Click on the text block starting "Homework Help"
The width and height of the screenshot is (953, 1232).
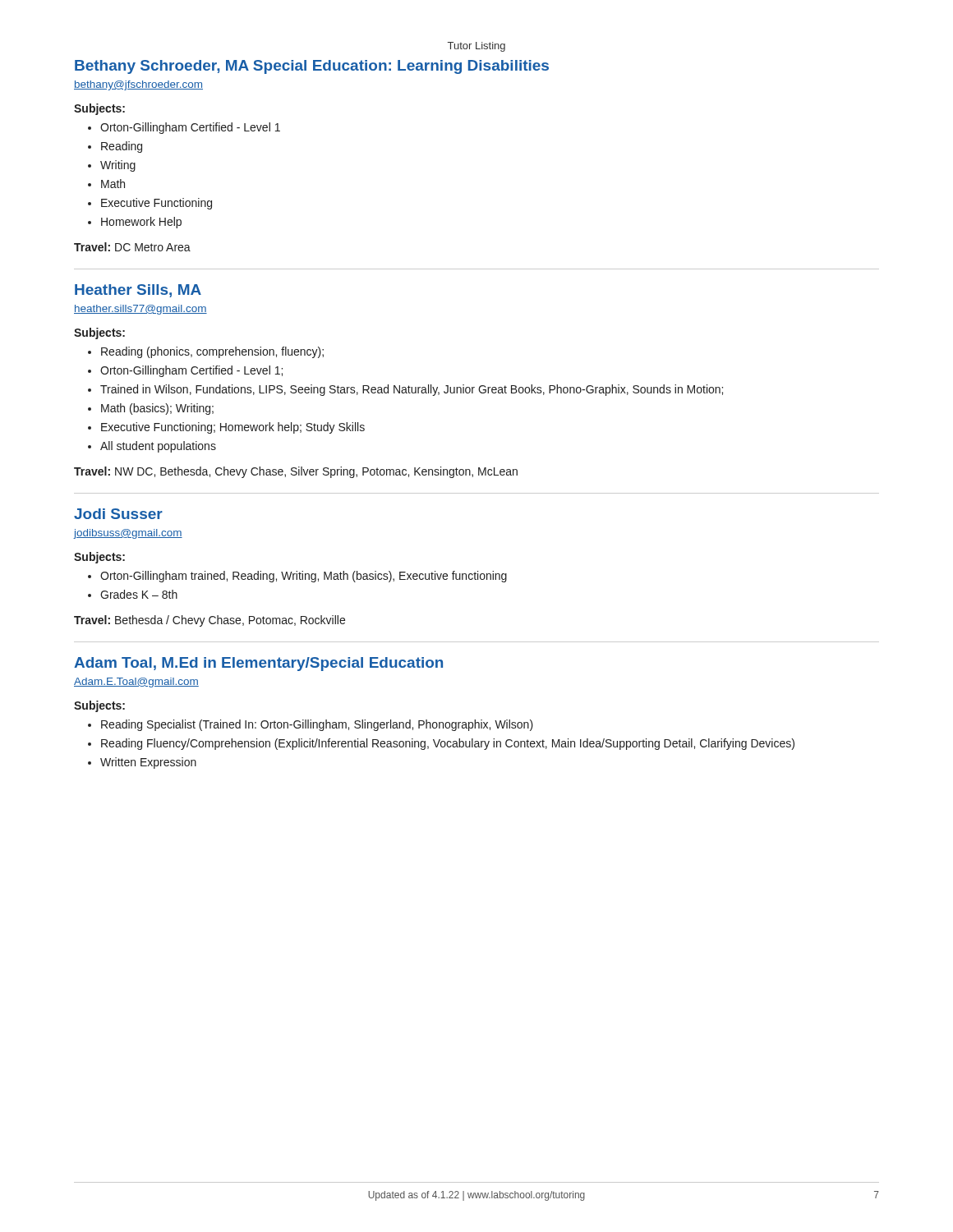141,222
